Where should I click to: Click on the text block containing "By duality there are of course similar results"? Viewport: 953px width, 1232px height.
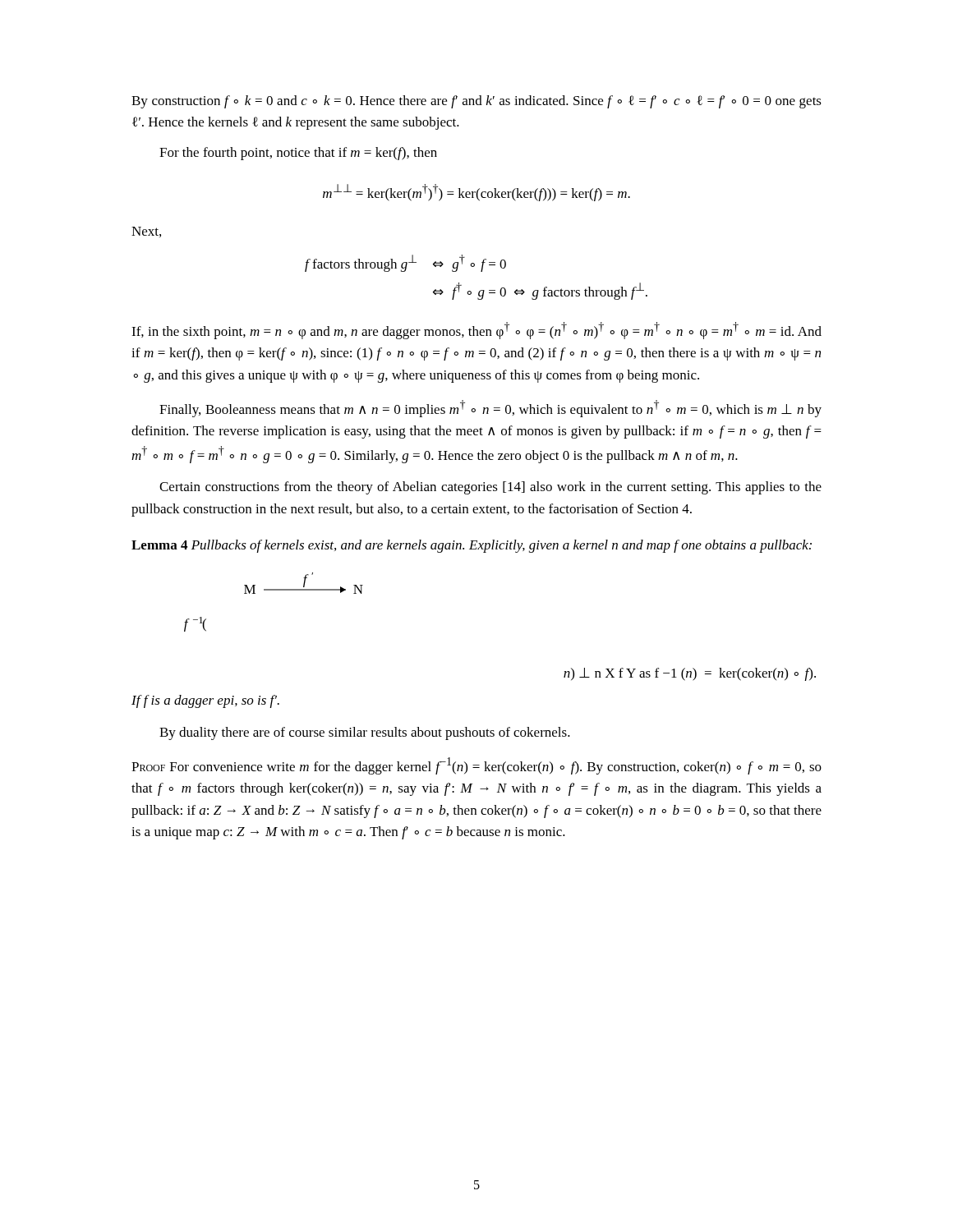476,733
